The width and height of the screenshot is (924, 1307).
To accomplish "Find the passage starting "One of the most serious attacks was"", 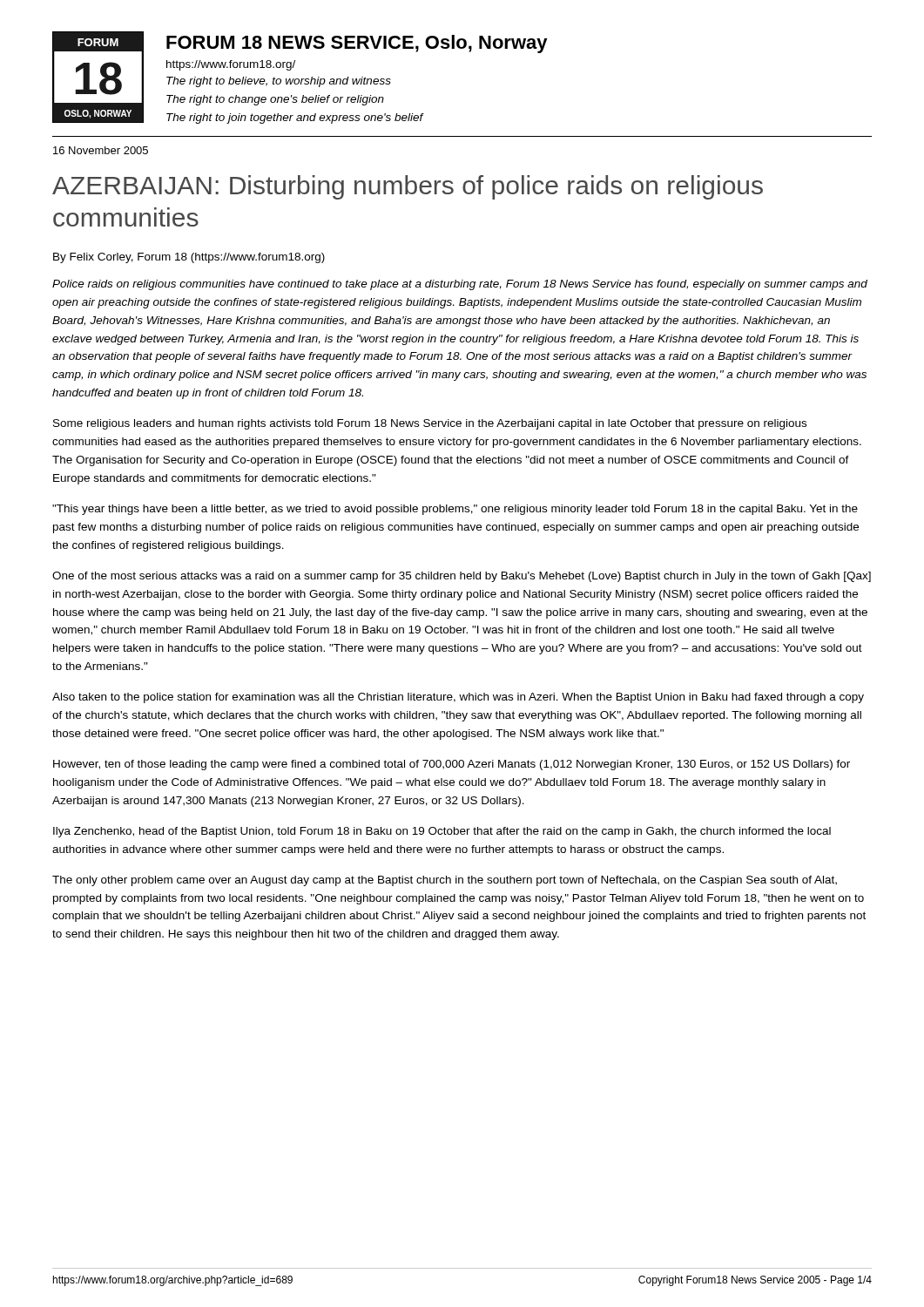I will [x=462, y=621].
